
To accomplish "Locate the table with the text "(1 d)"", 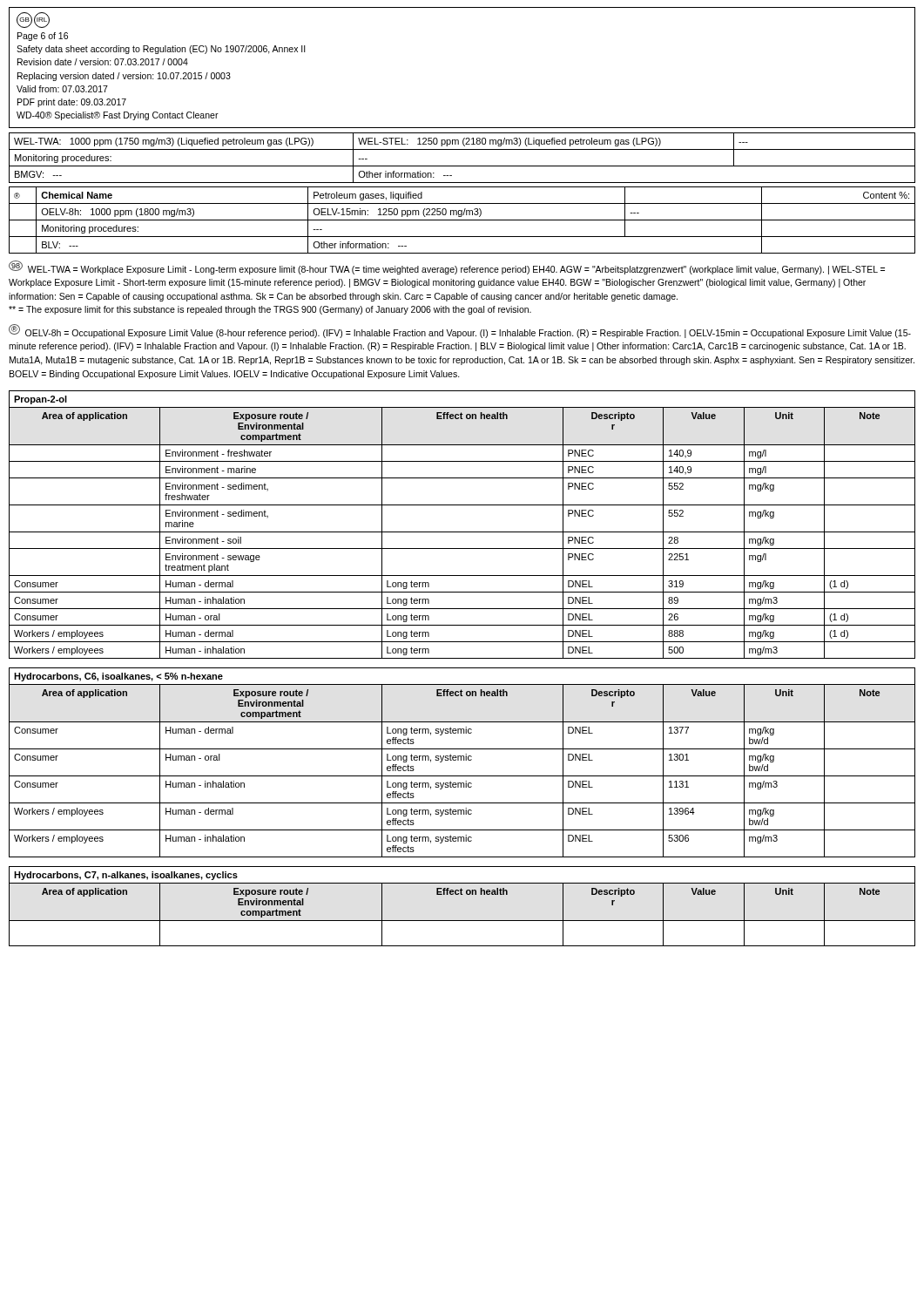I will point(462,524).
